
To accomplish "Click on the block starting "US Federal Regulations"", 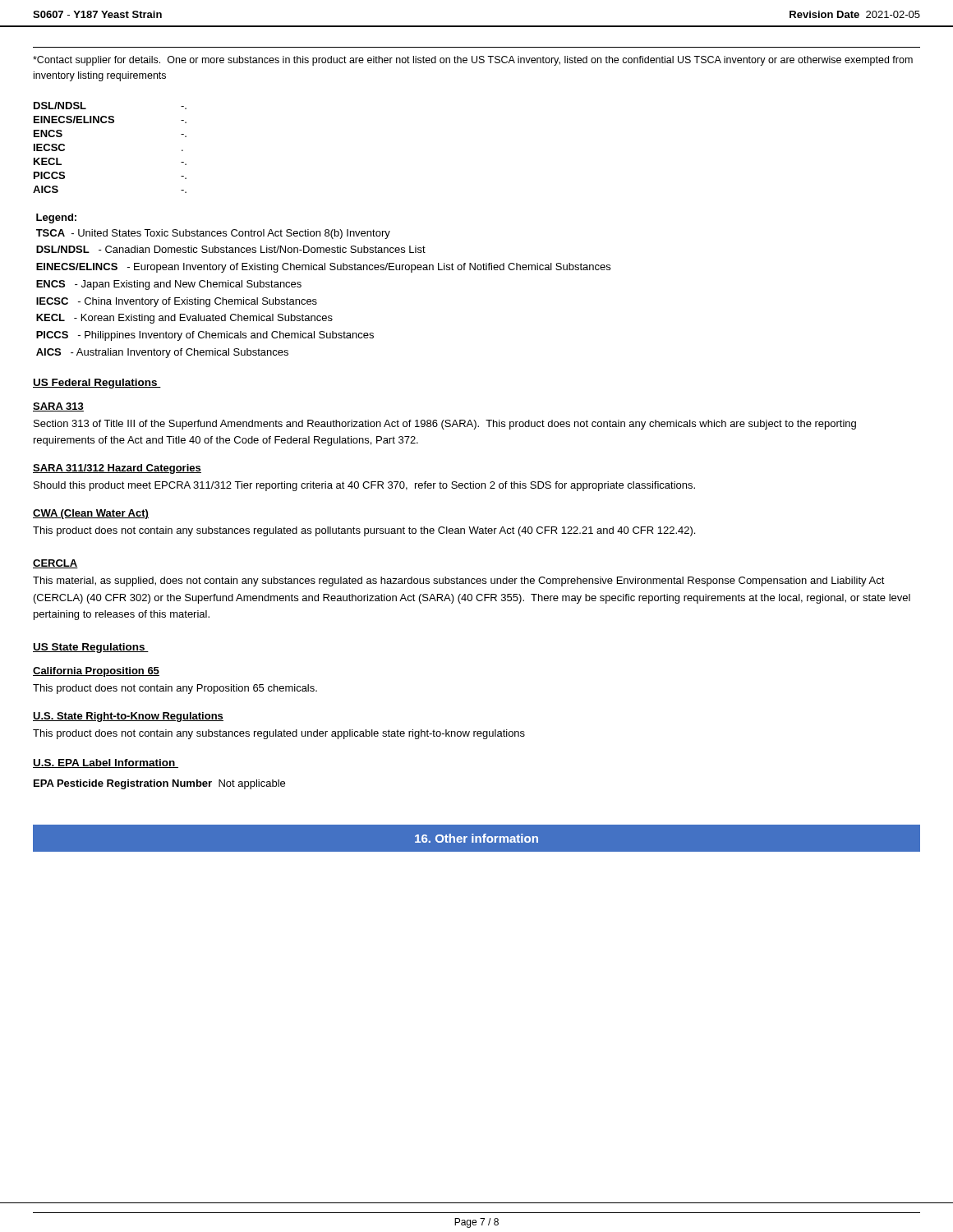I will (97, 382).
